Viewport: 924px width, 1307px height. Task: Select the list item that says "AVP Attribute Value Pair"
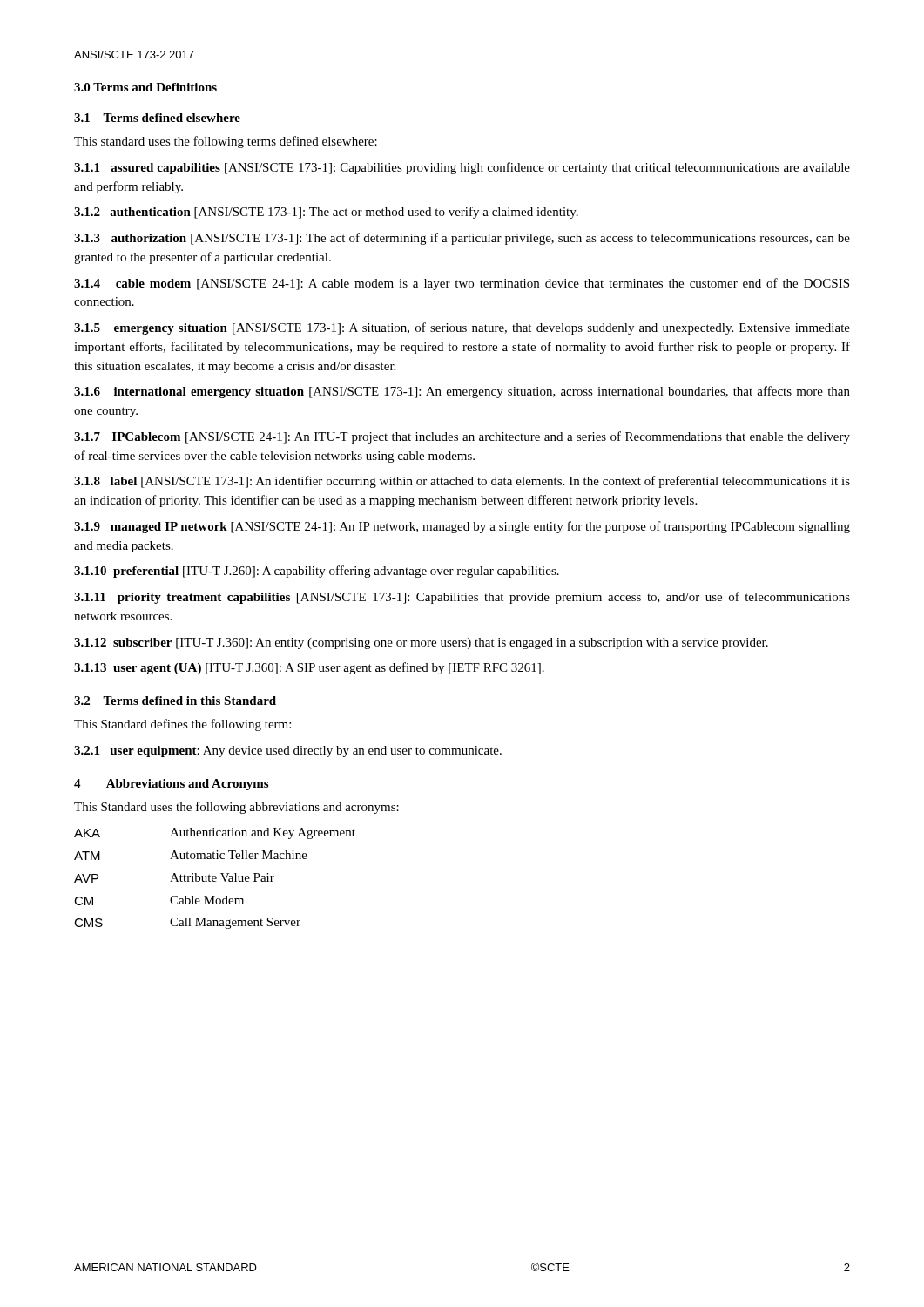click(x=174, y=878)
